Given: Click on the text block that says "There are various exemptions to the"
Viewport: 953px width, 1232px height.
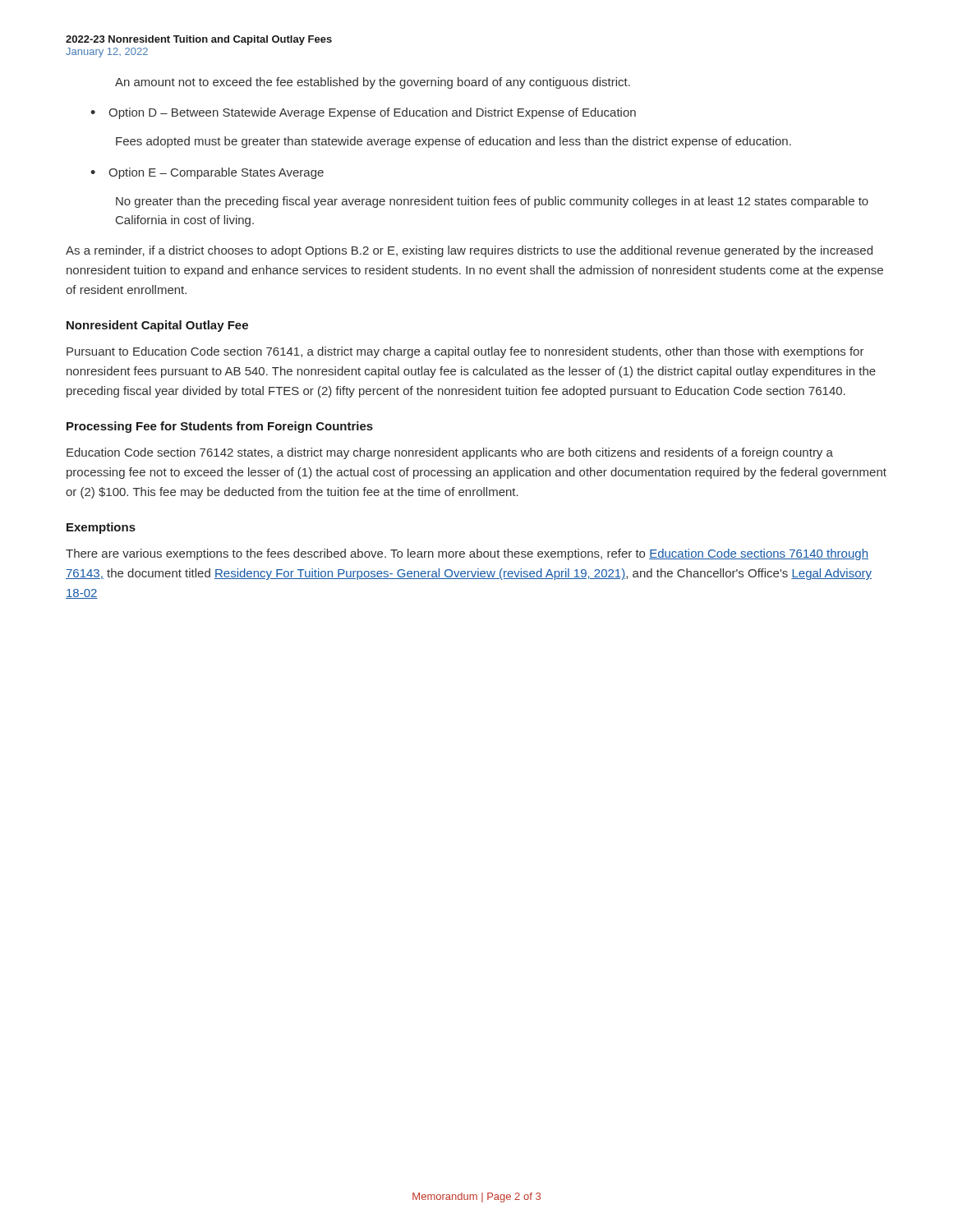Looking at the screenshot, I should (x=469, y=573).
